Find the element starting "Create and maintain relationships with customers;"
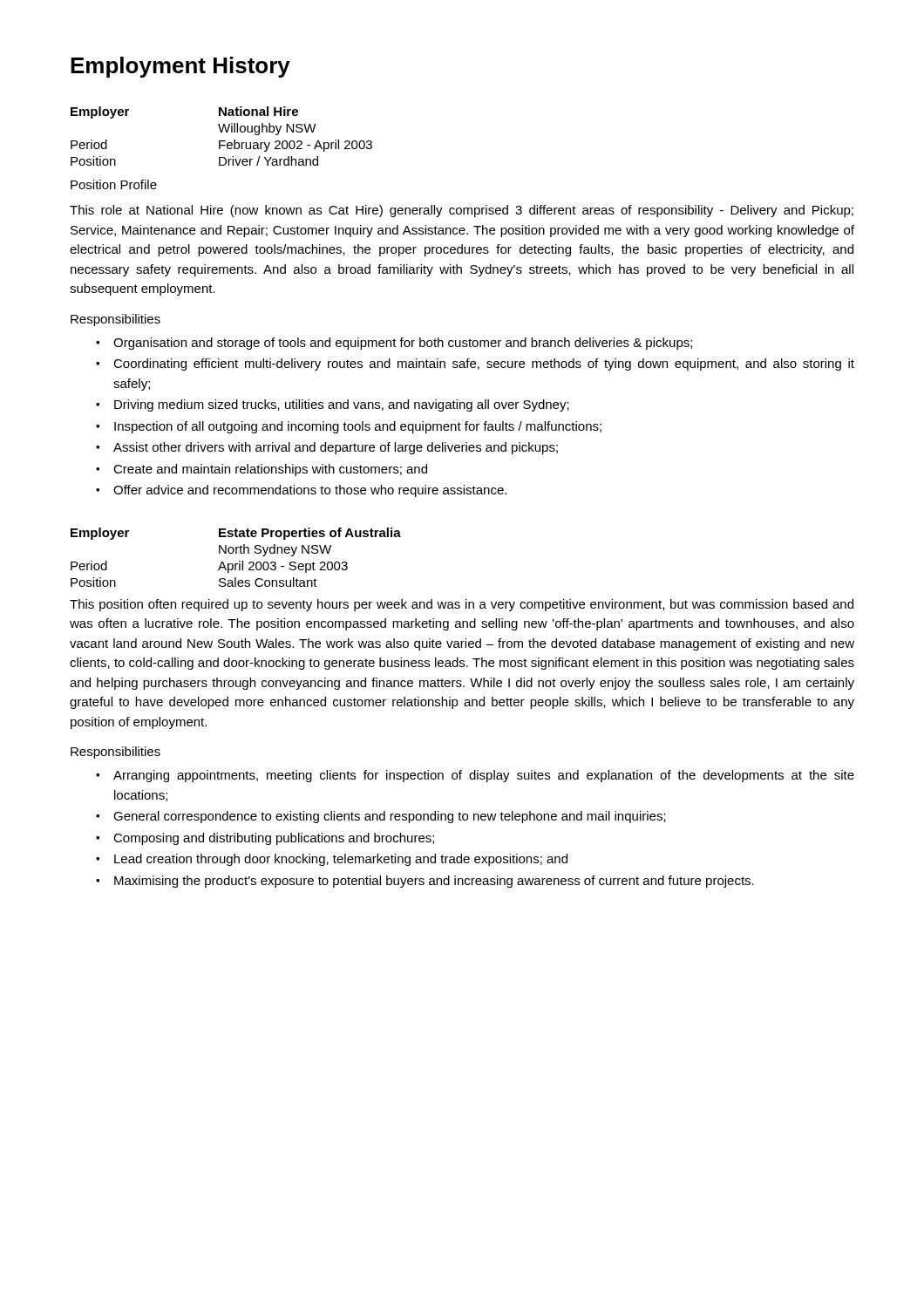The height and width of the screenshot is (1308, 924). 271,468
